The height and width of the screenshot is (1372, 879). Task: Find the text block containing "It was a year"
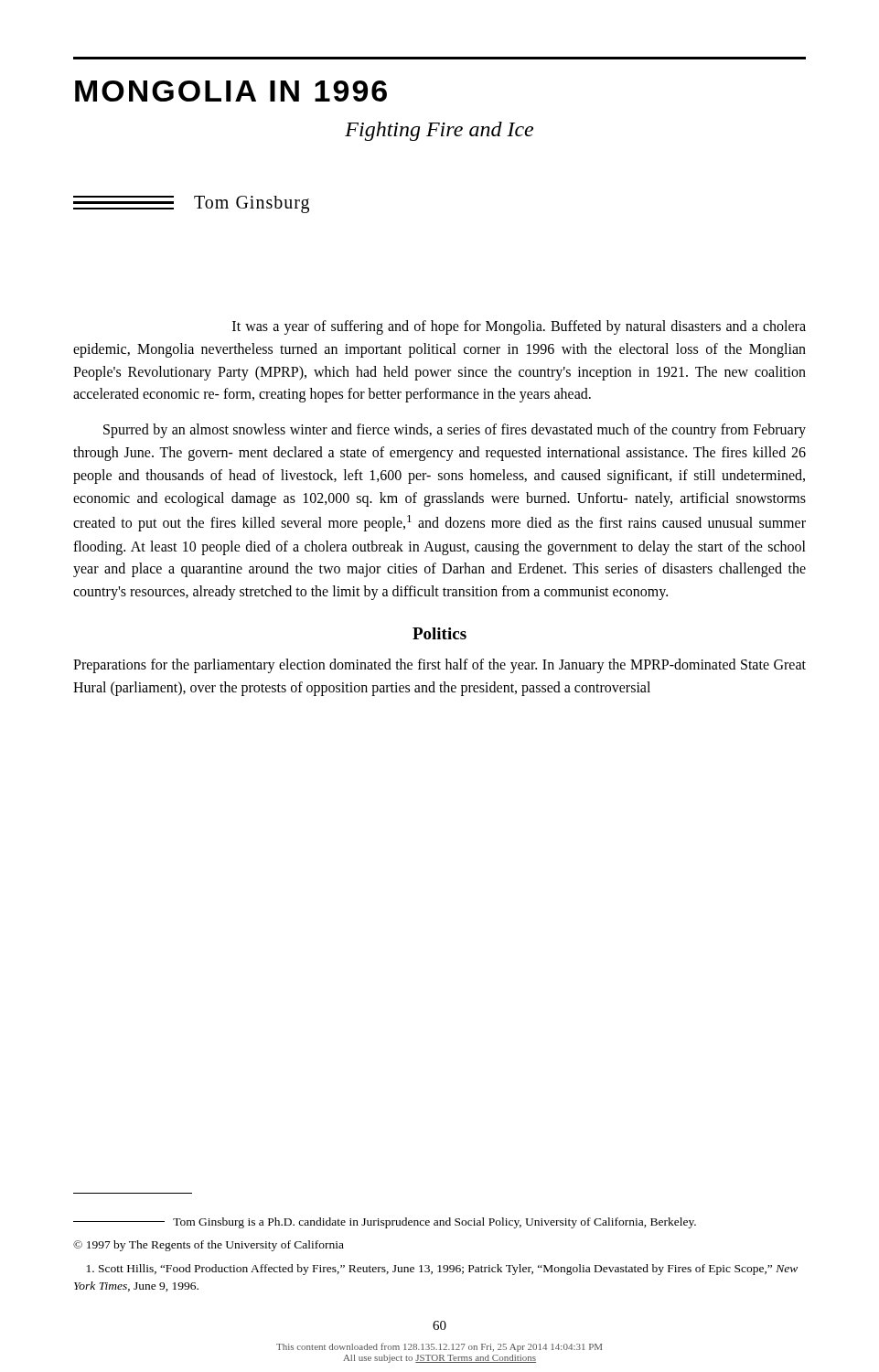440,460
